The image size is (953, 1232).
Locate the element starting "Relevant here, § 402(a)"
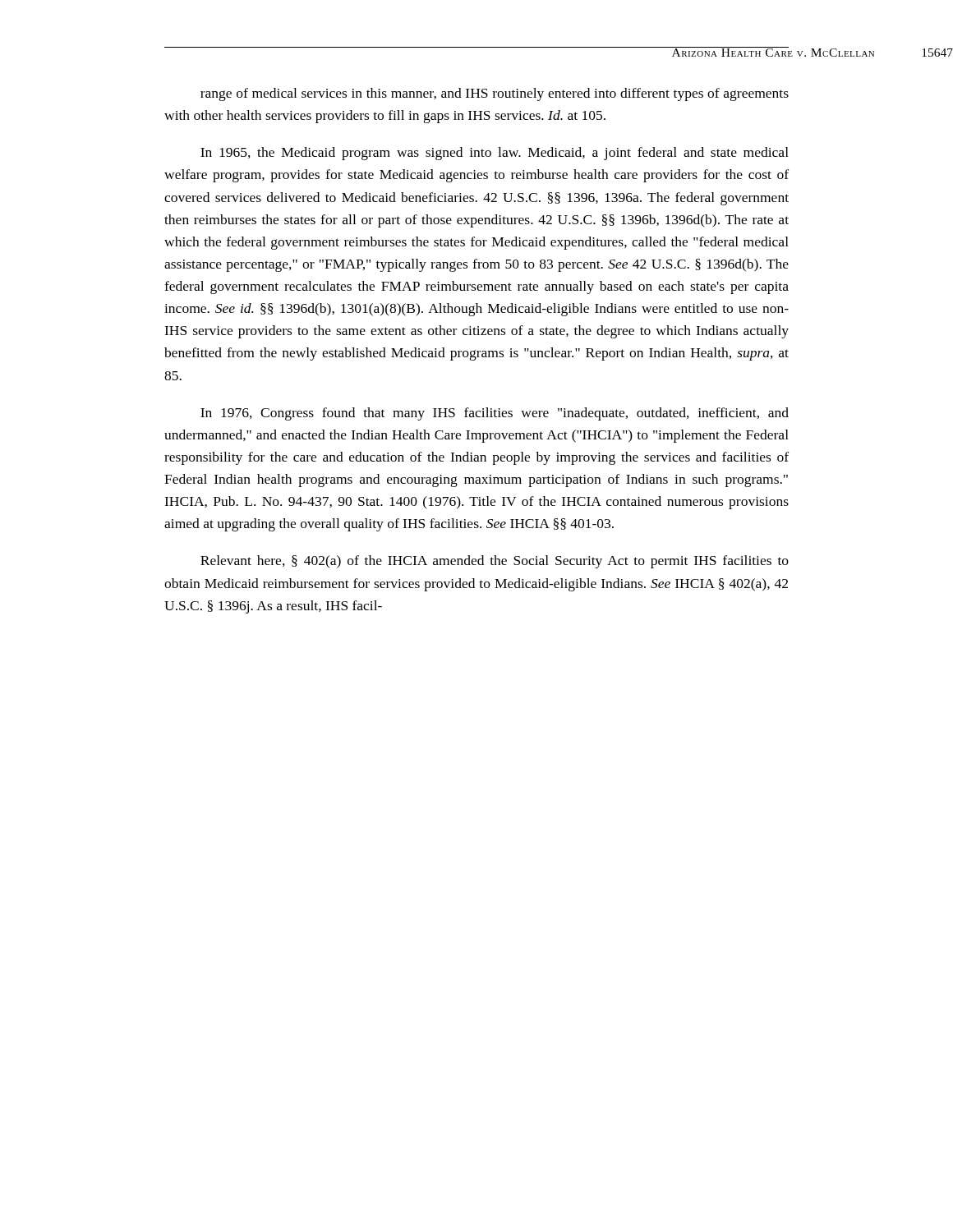tap(476, 583)
